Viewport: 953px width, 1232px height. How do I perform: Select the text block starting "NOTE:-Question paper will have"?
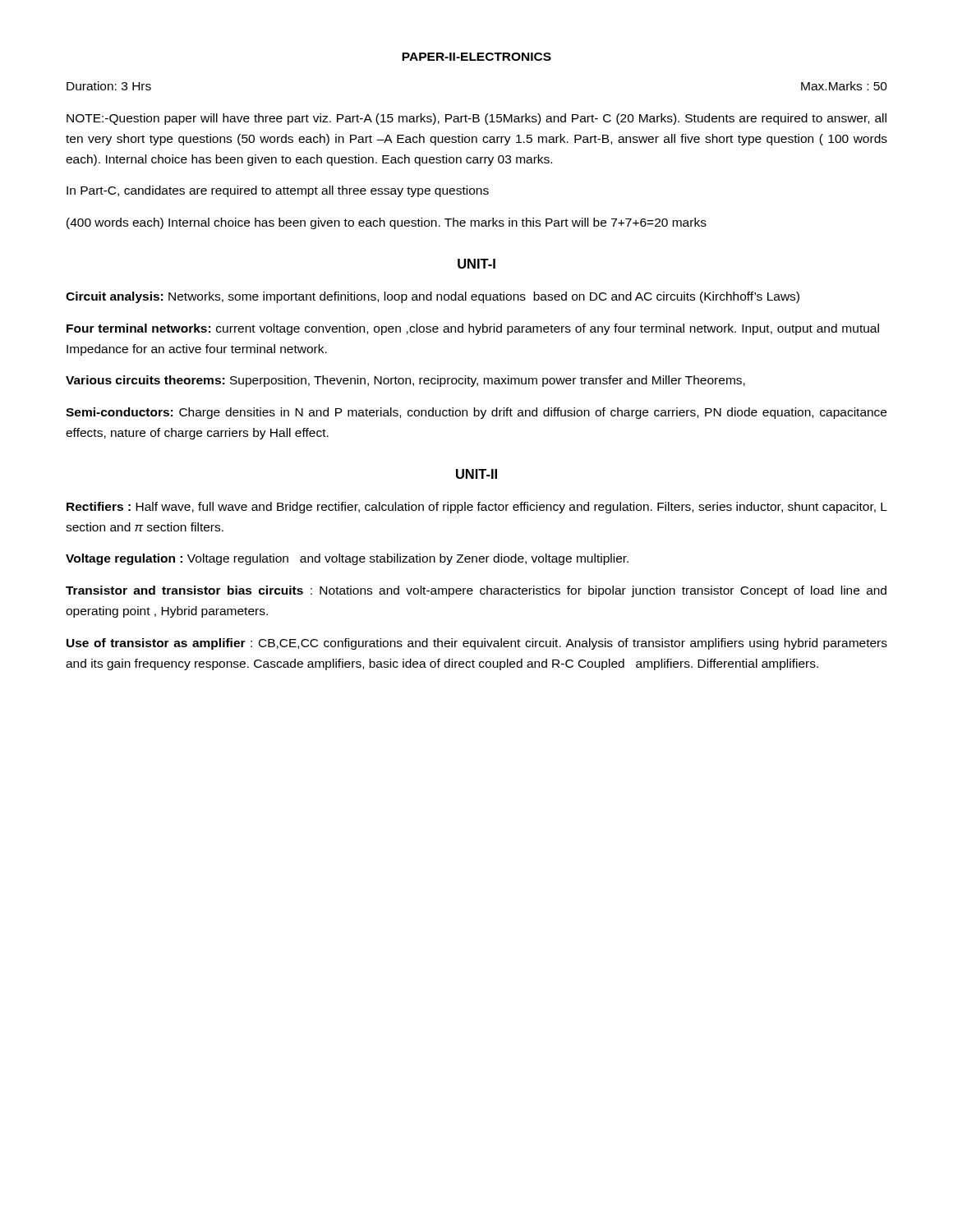476,138
